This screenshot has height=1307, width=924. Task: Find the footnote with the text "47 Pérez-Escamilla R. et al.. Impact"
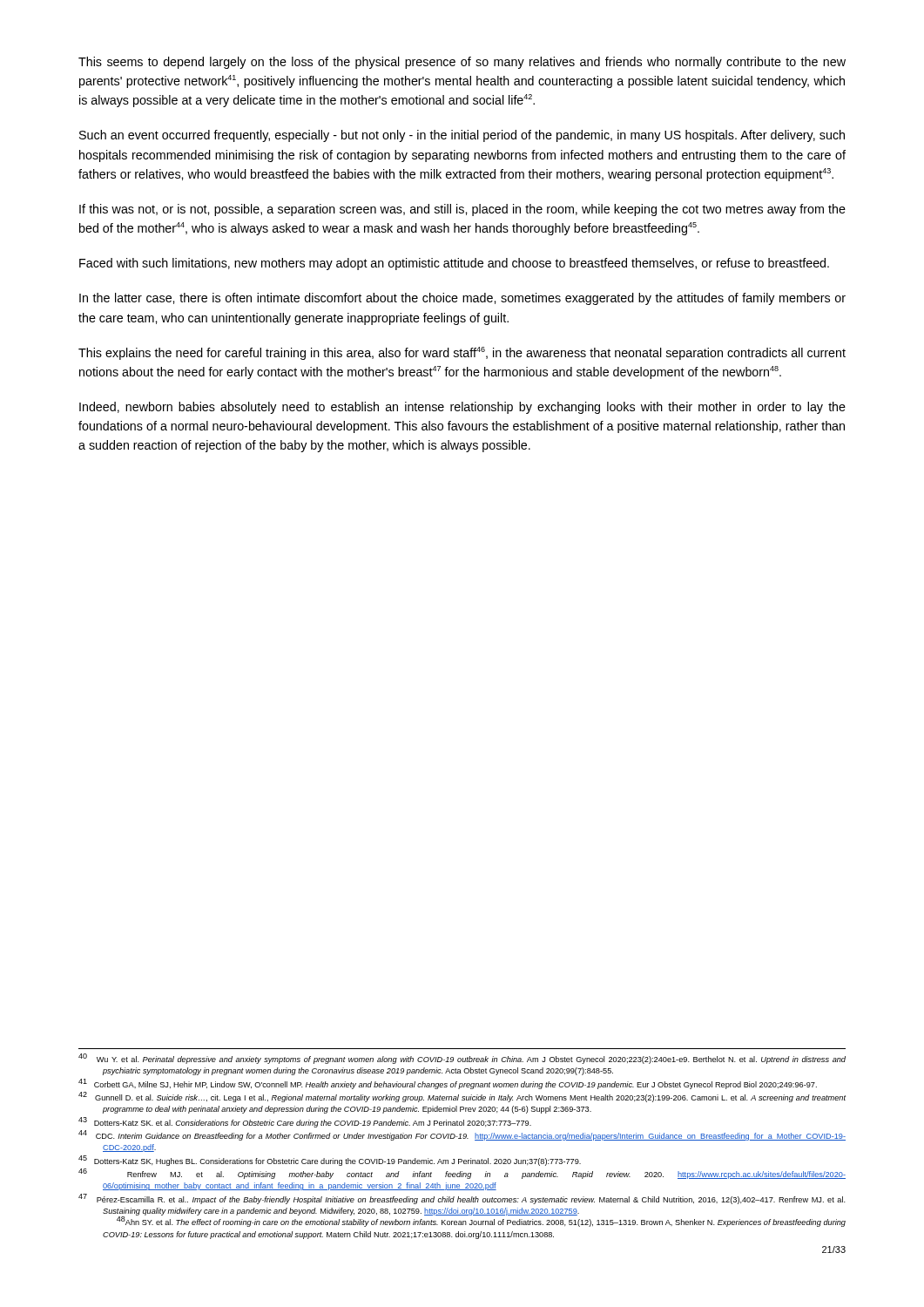point(462,1217)
